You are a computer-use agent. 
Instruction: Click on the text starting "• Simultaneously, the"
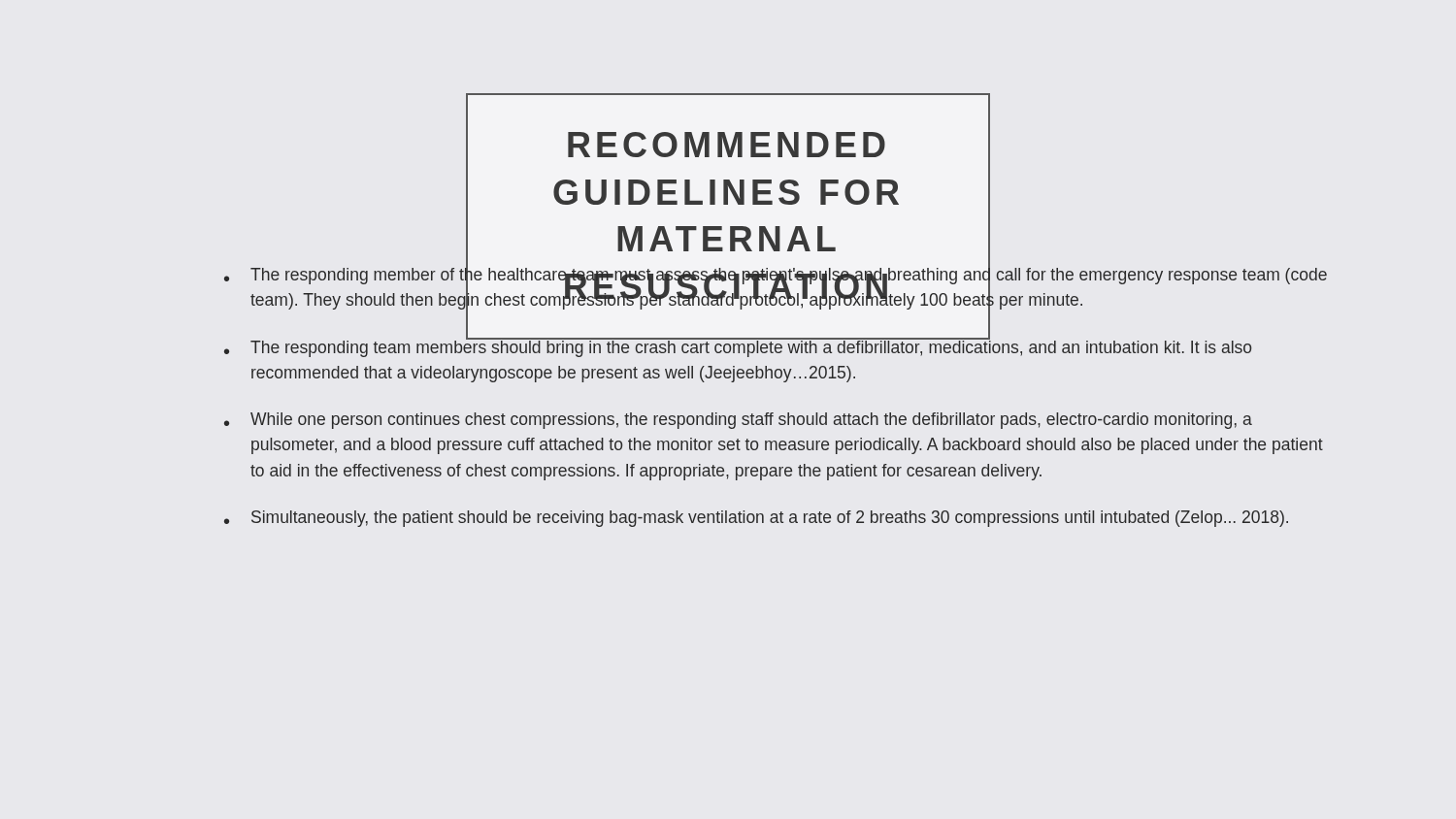[756, 520]
